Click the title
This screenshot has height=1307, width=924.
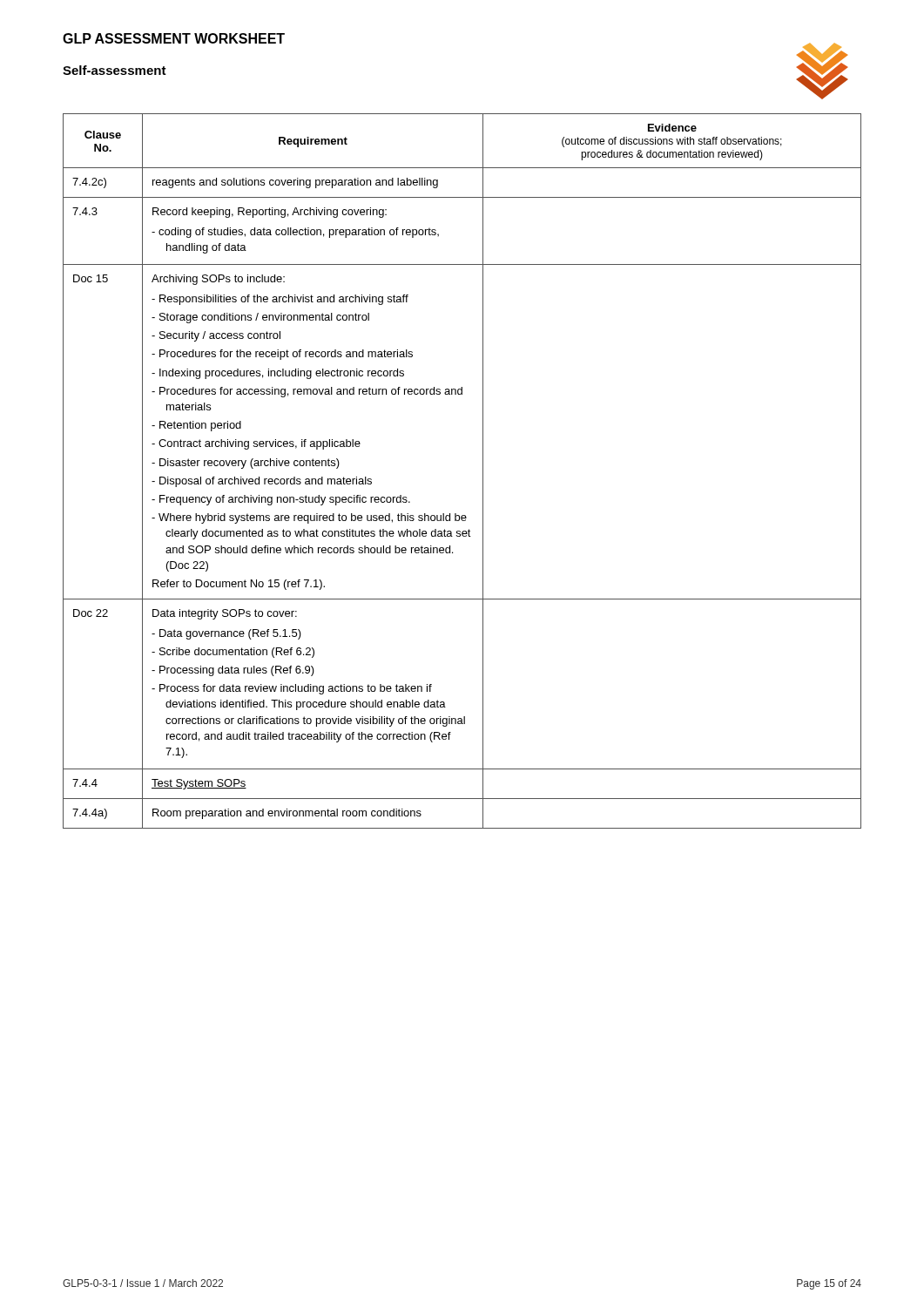[174, 39]
